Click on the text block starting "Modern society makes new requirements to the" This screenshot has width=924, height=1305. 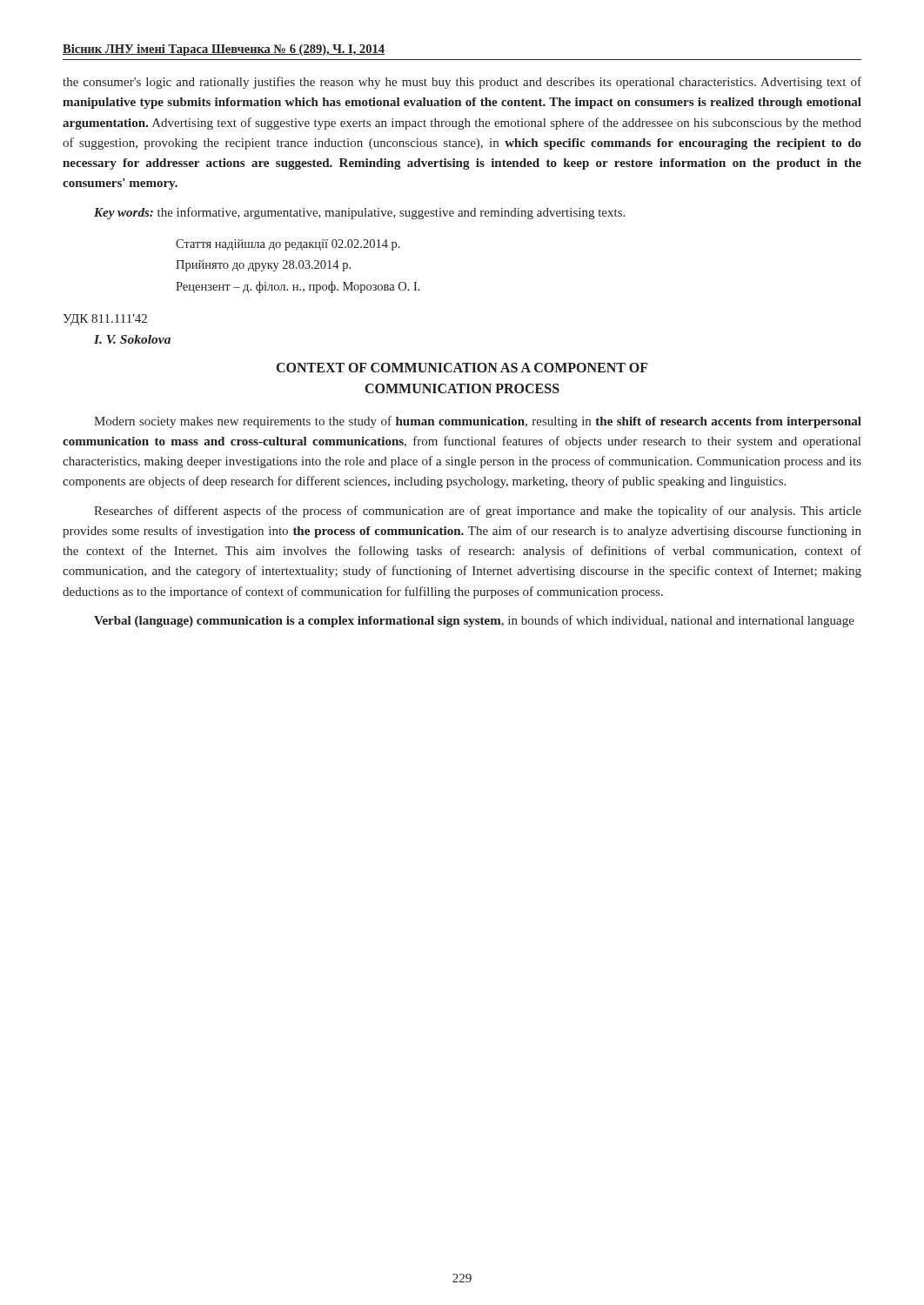462,452
